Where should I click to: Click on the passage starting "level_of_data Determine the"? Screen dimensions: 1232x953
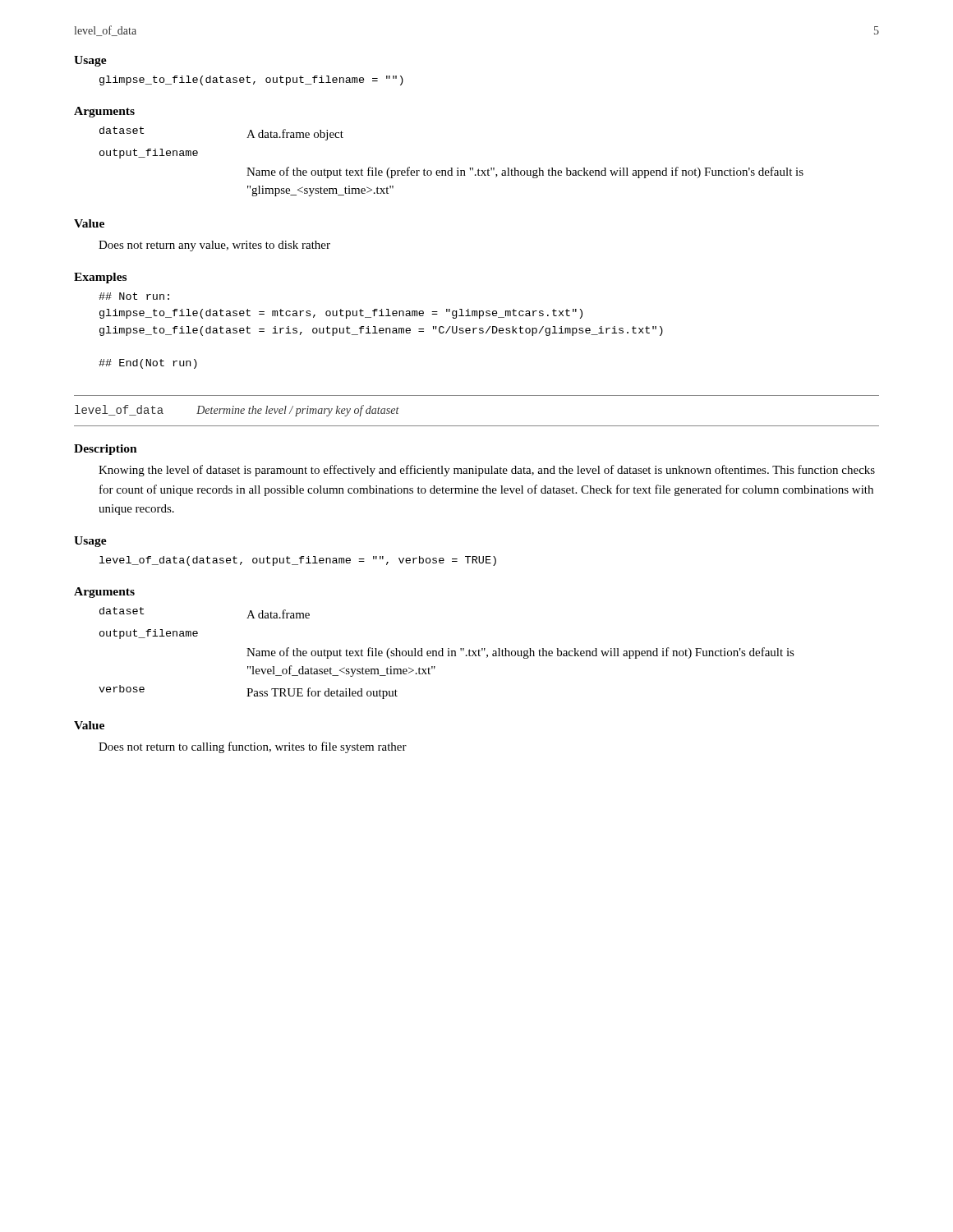236,411
